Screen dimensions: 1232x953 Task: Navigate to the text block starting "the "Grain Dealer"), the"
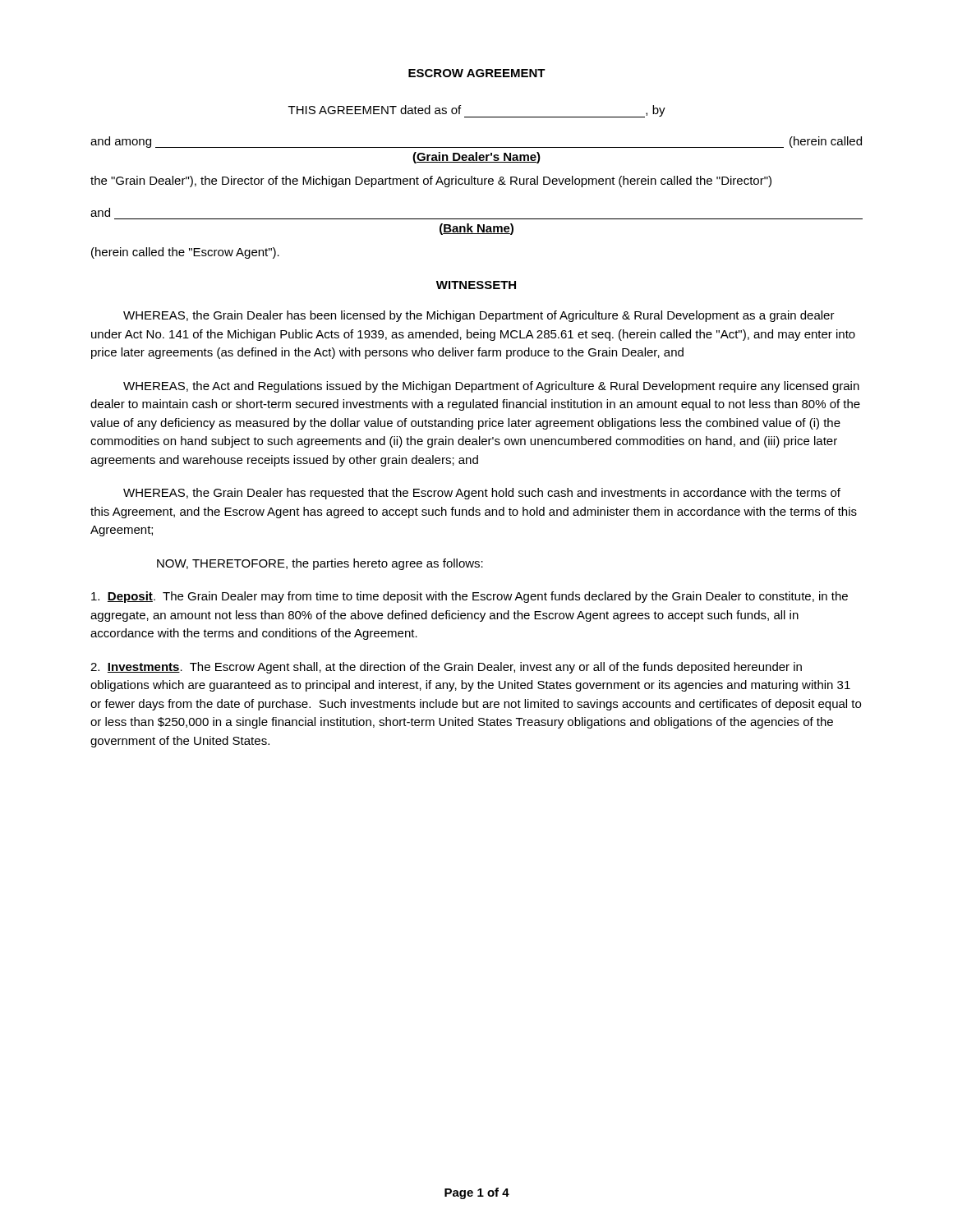point(431,180)
